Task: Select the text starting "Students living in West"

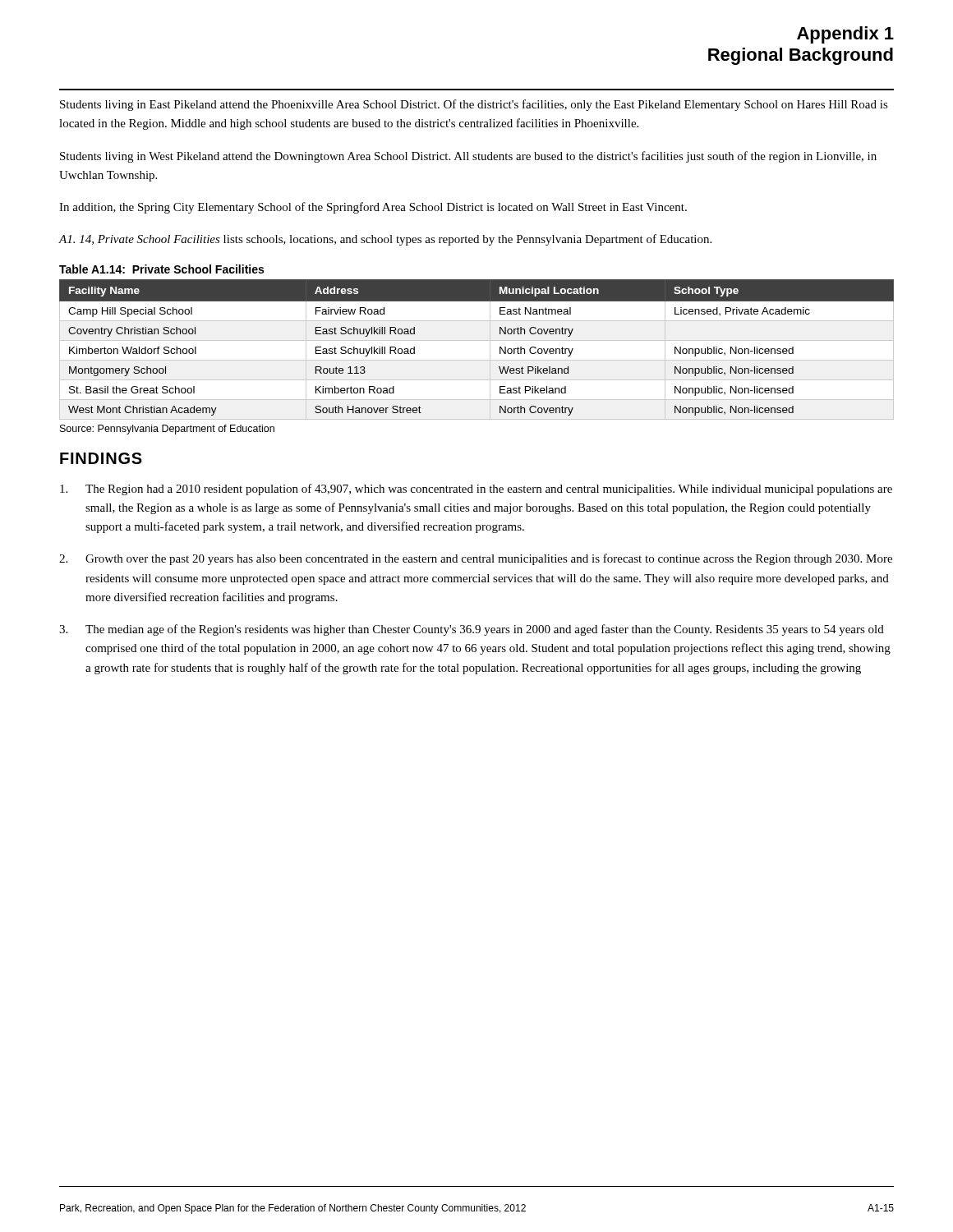Action: (468, 165)
